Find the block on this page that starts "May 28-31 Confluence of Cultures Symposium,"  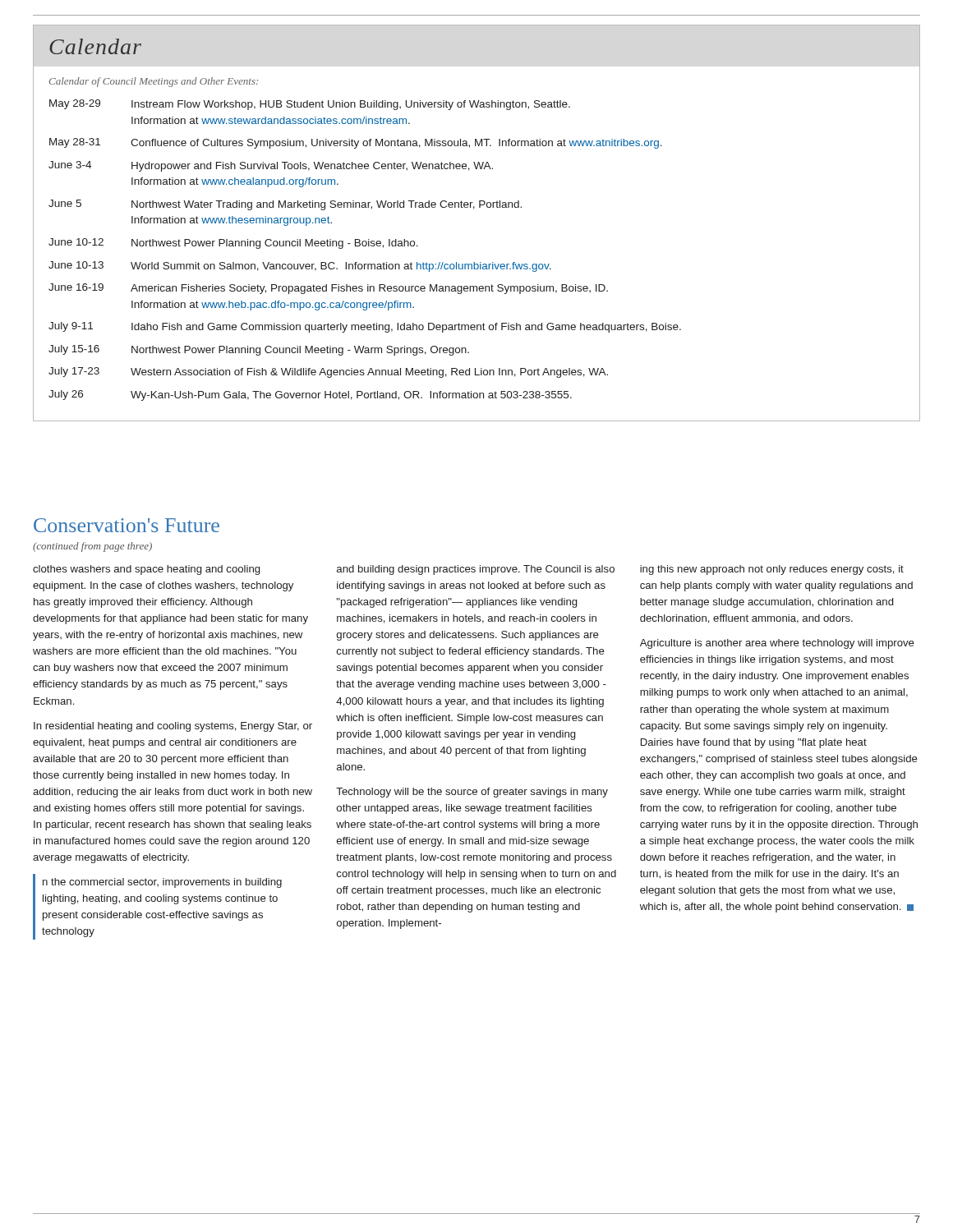tap(356, 143)
